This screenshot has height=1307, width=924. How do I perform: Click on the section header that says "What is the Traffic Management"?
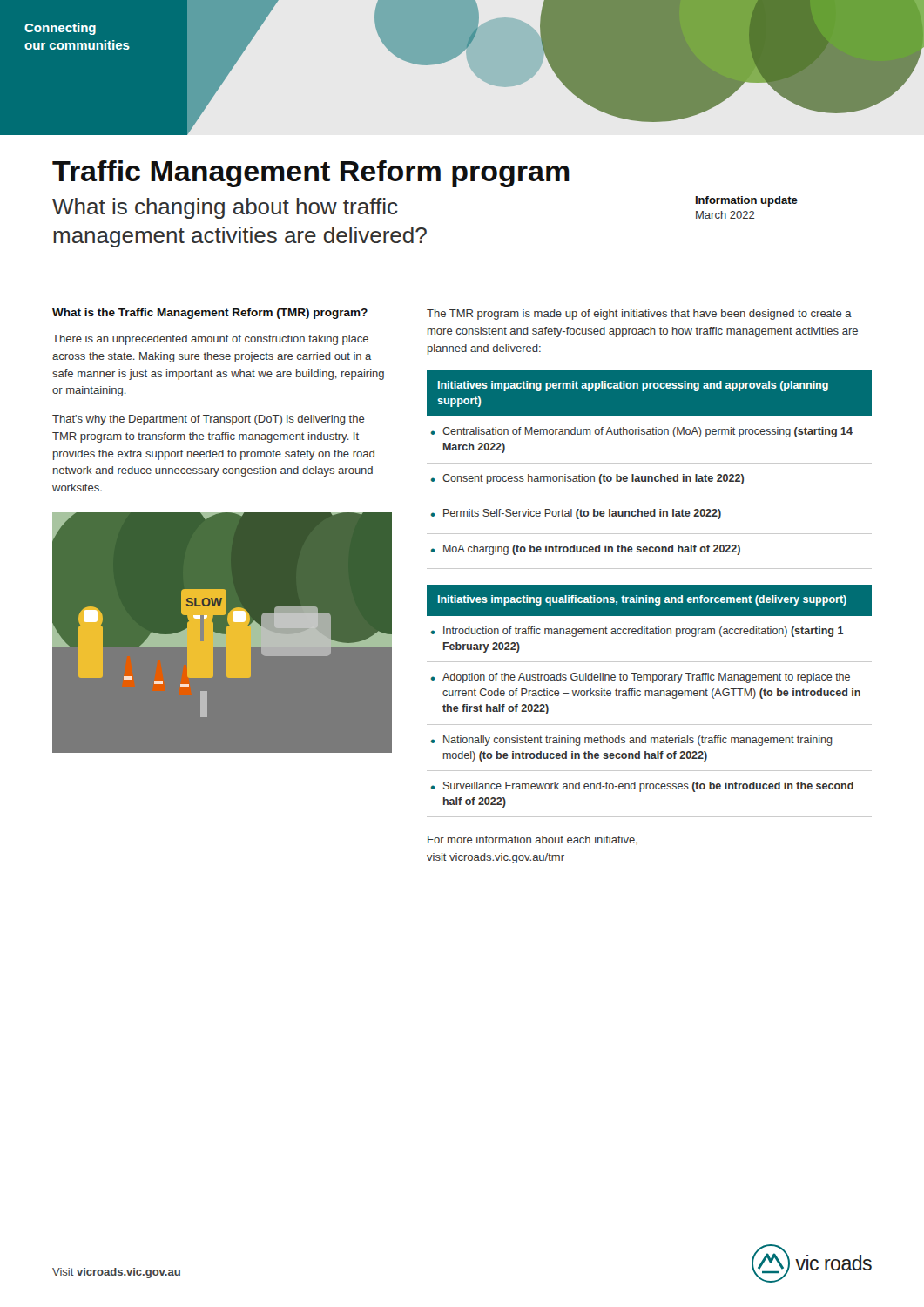pyautogui.click(x=210, y=312)
